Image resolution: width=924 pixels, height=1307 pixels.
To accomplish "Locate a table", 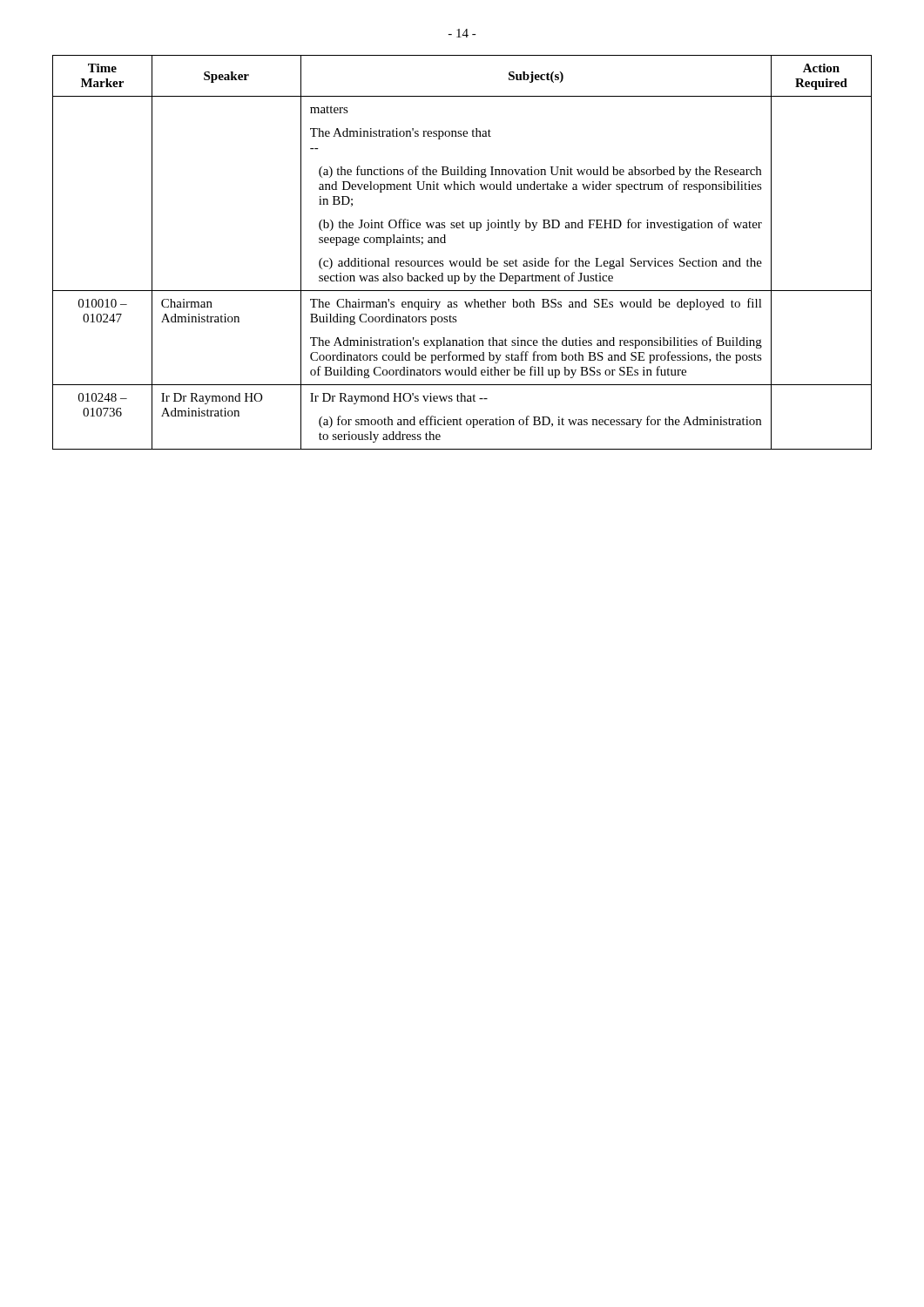I will 462,252.
